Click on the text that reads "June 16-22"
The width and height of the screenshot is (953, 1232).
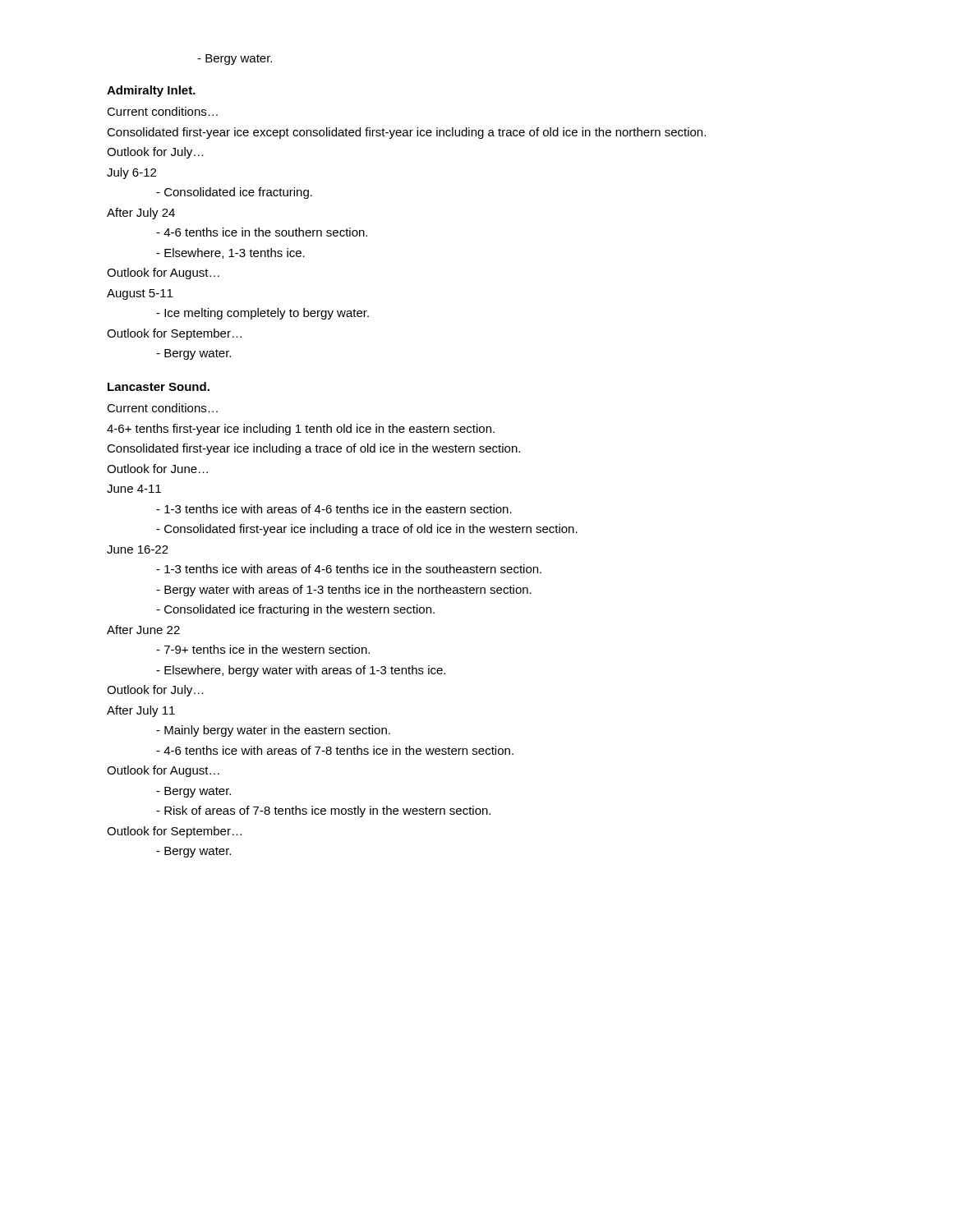(138, 549)
